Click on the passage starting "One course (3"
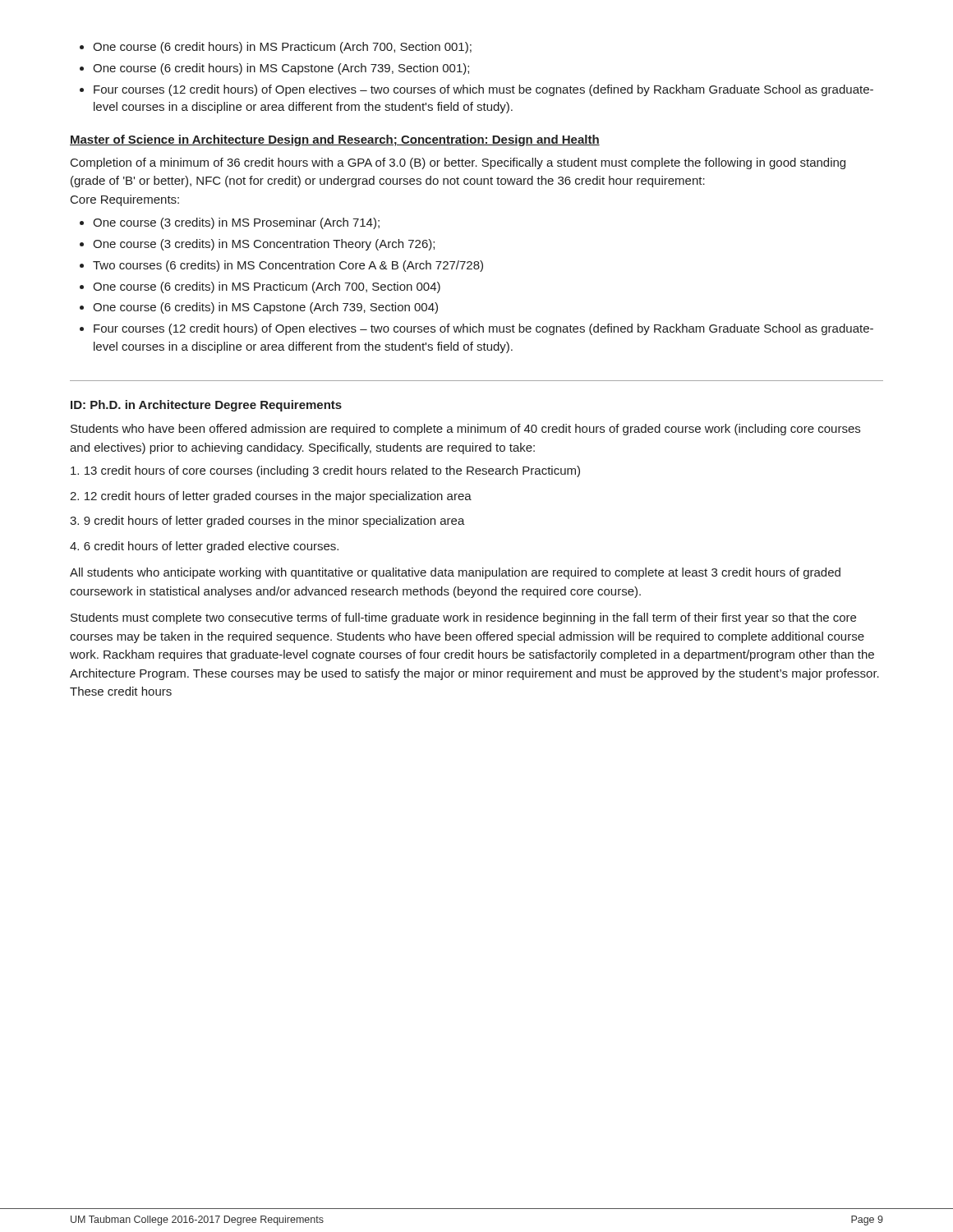Viewport: 953px width, 1232px height. pos(230,223)
